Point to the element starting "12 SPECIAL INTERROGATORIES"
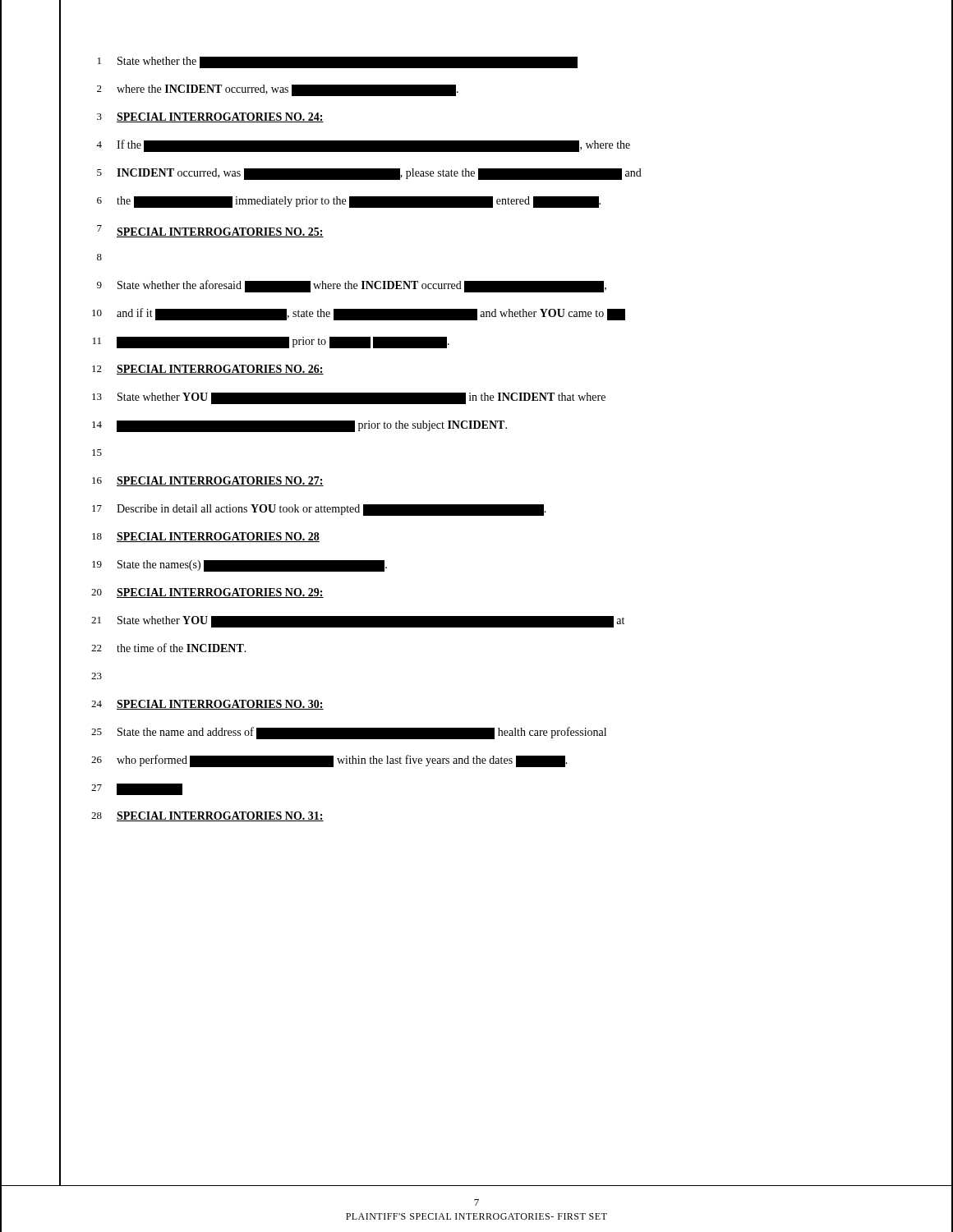 pos(208,370)
